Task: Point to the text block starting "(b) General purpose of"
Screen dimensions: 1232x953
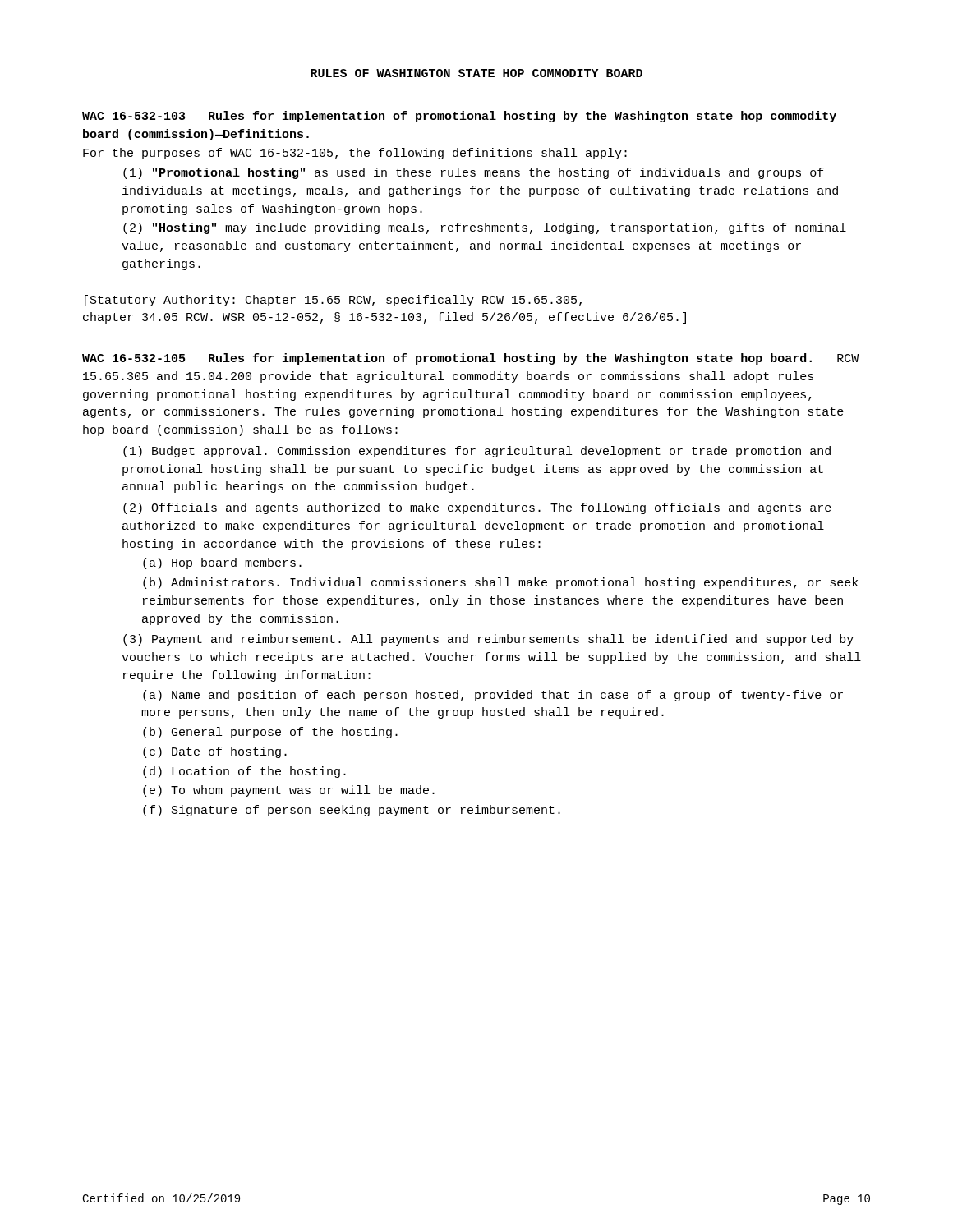Action: 271,733
